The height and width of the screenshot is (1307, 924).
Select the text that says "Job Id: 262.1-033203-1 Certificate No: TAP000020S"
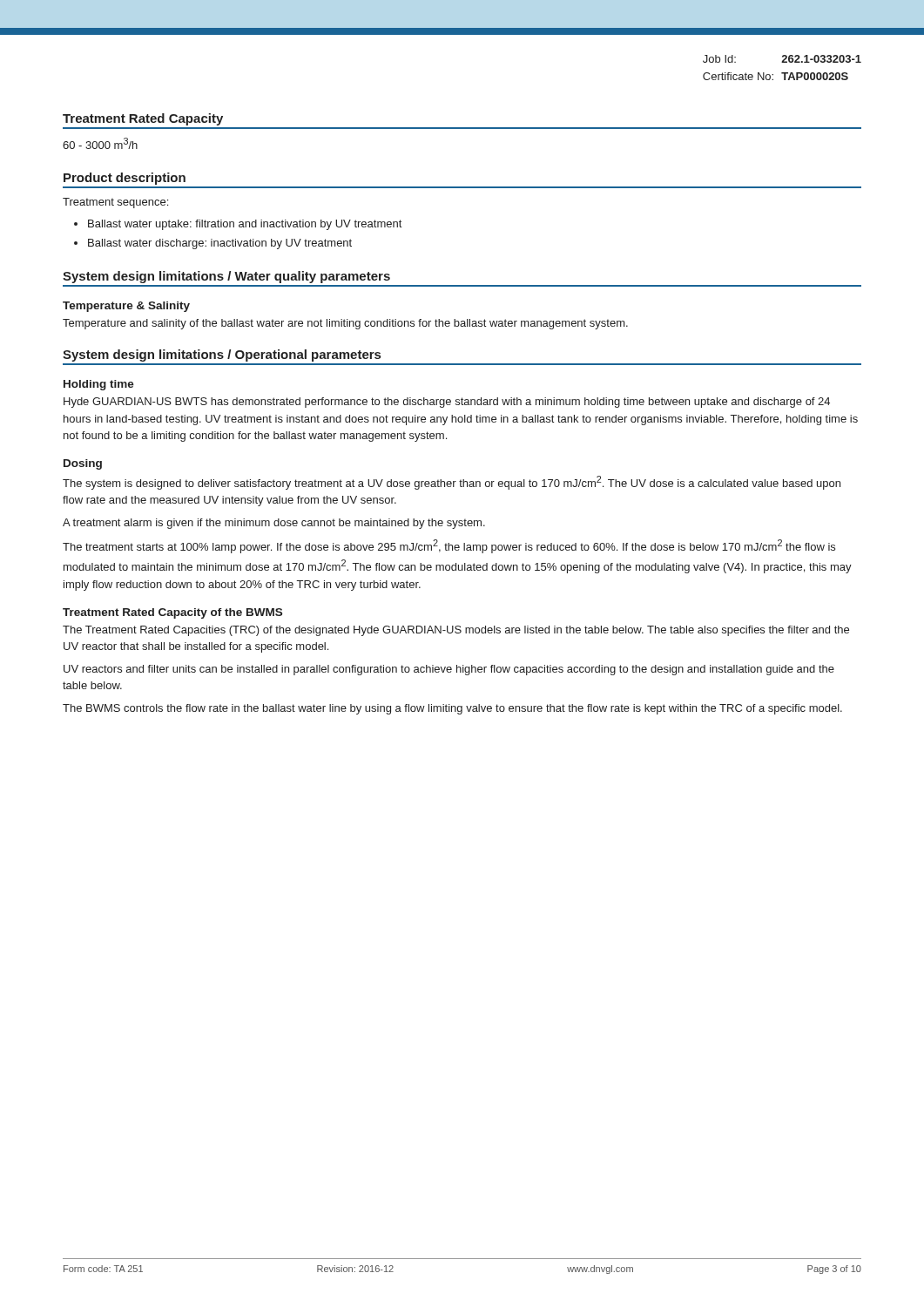pyautogui.click(x=782, y=68)
